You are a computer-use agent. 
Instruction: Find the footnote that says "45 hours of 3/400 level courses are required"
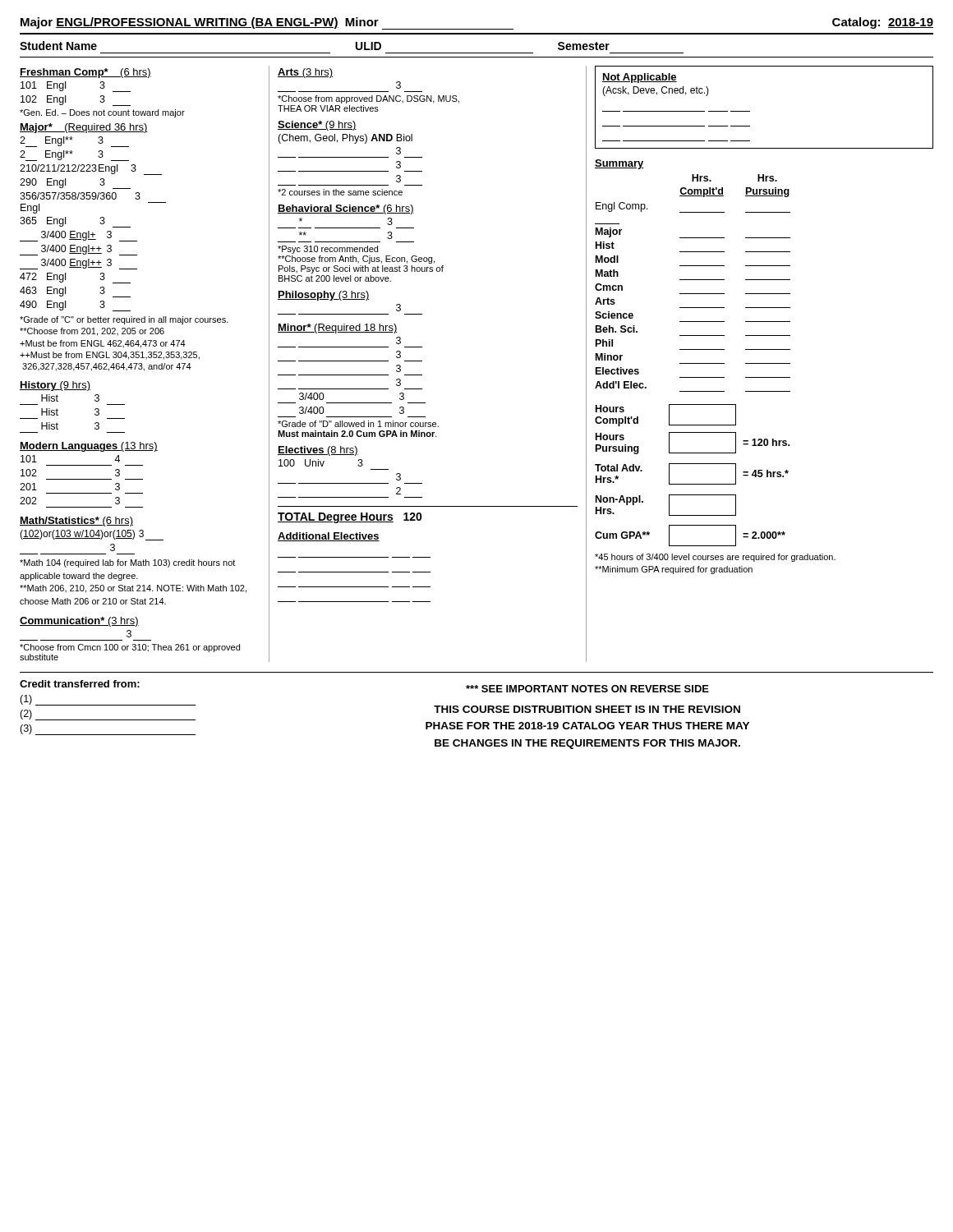(x=715, y=563)
